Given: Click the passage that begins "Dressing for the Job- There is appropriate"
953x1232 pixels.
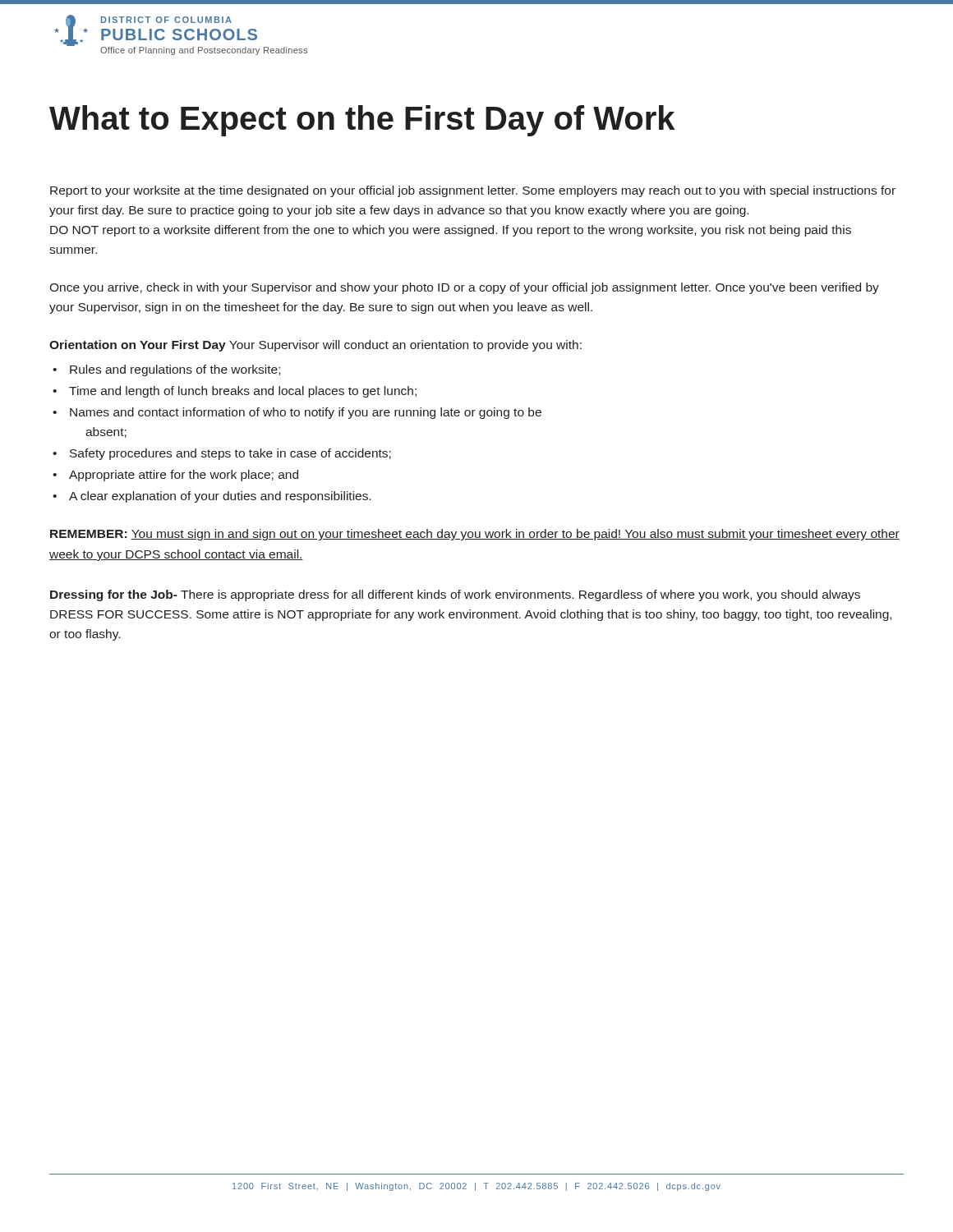Looking at the screenshot, I should click(x=471, y=614).
